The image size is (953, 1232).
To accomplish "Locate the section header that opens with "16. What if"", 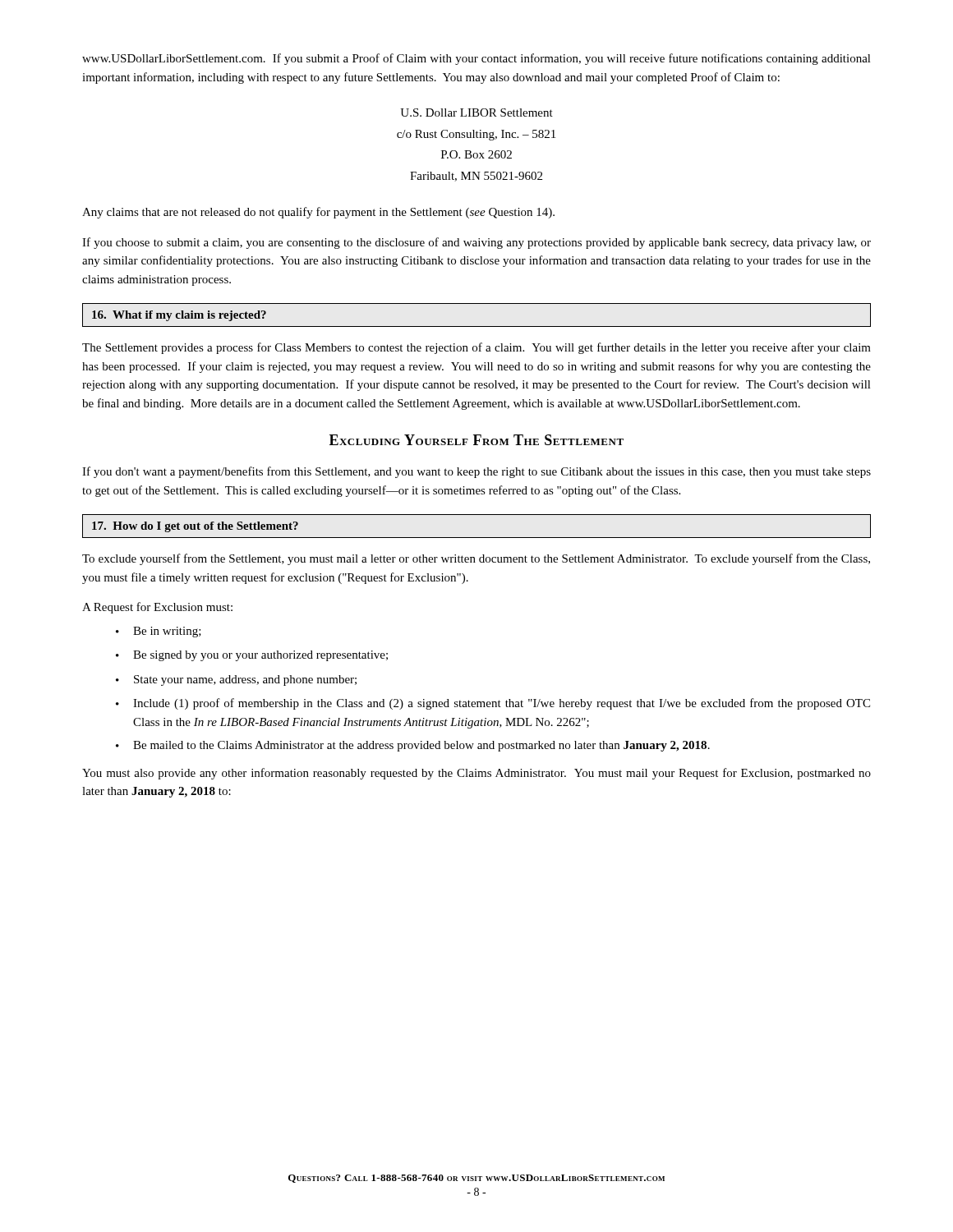I will (x=179, y=315).
